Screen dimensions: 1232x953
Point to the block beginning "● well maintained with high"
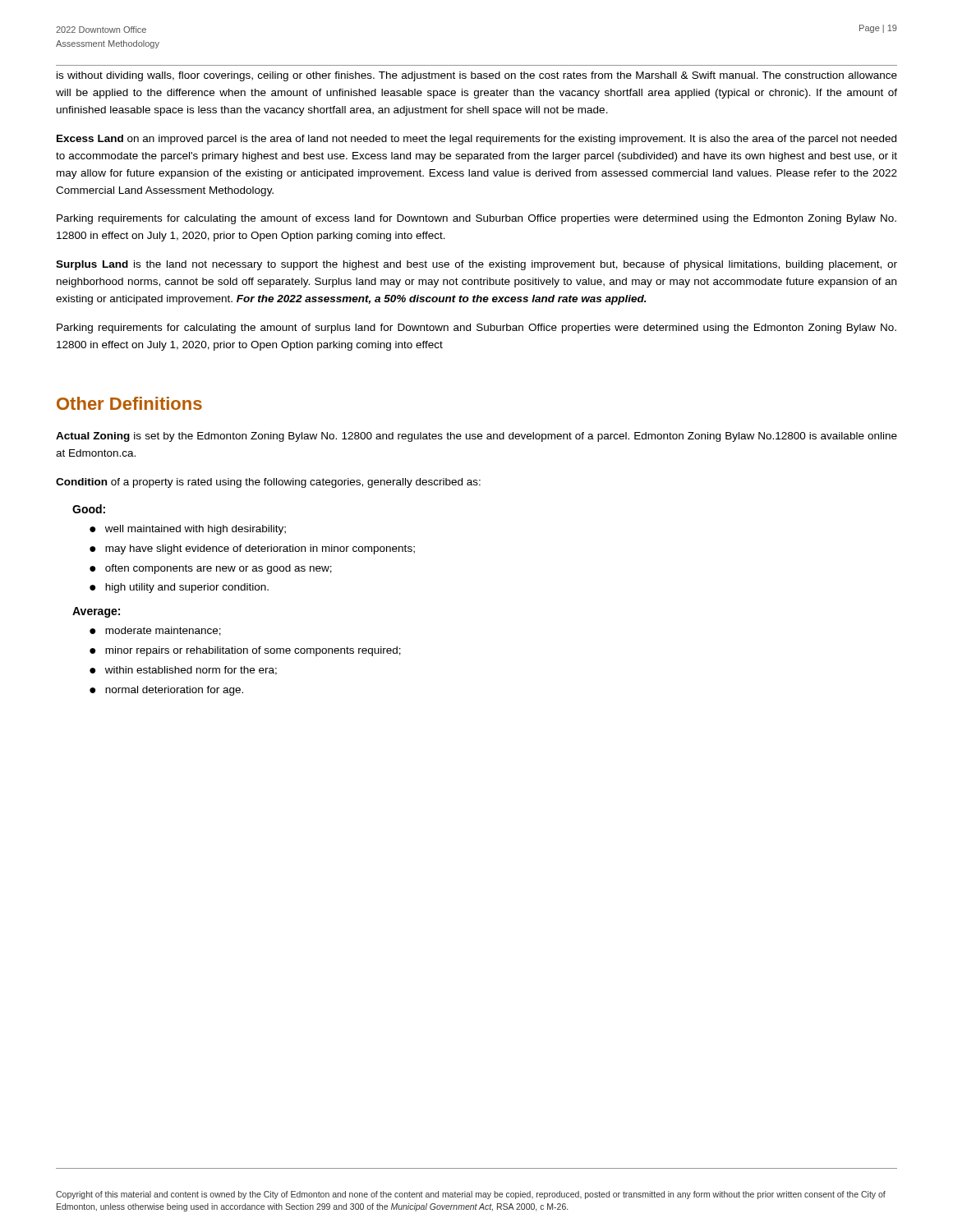pos(188,529)
